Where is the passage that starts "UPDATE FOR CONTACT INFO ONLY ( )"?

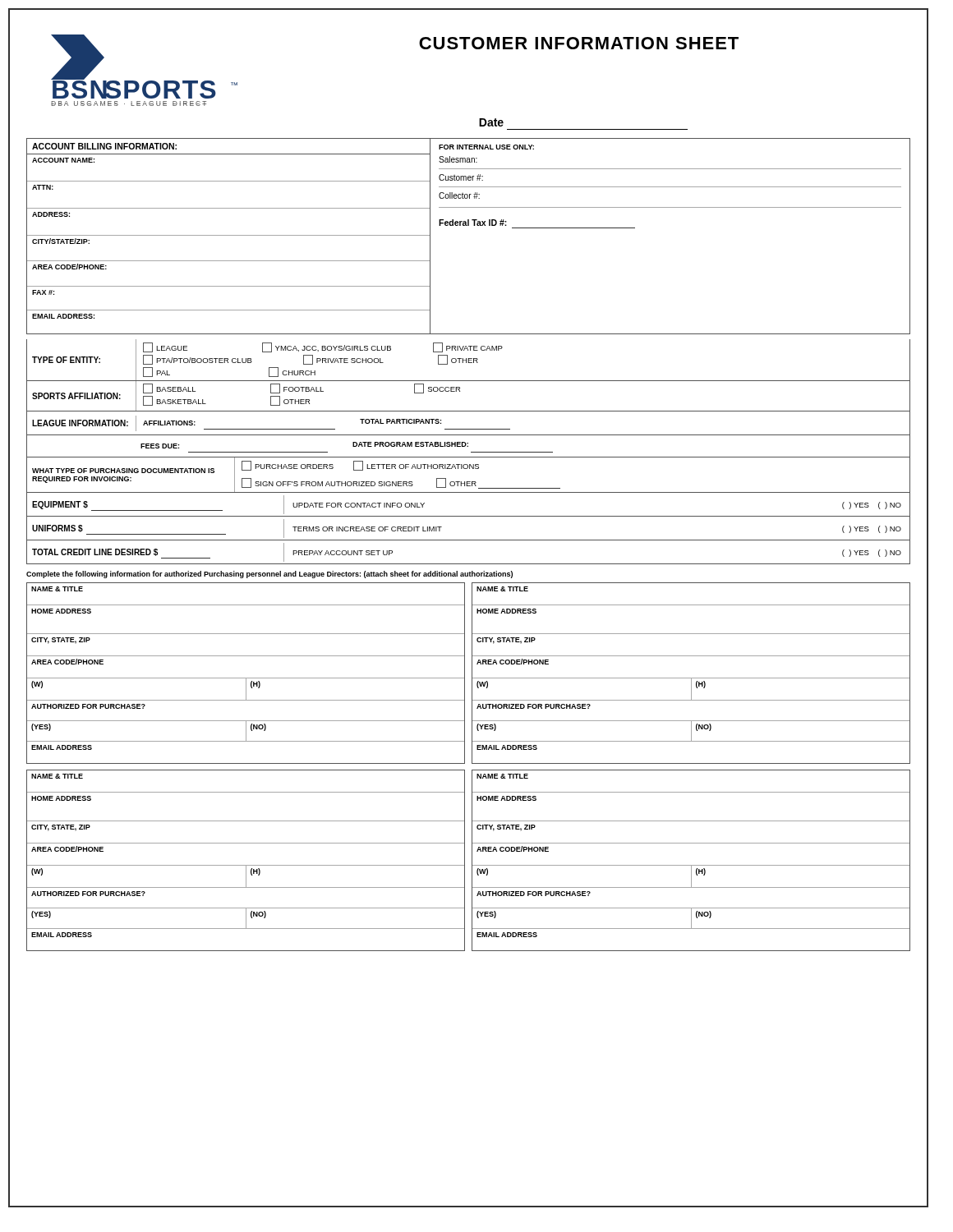click(597, 504)
